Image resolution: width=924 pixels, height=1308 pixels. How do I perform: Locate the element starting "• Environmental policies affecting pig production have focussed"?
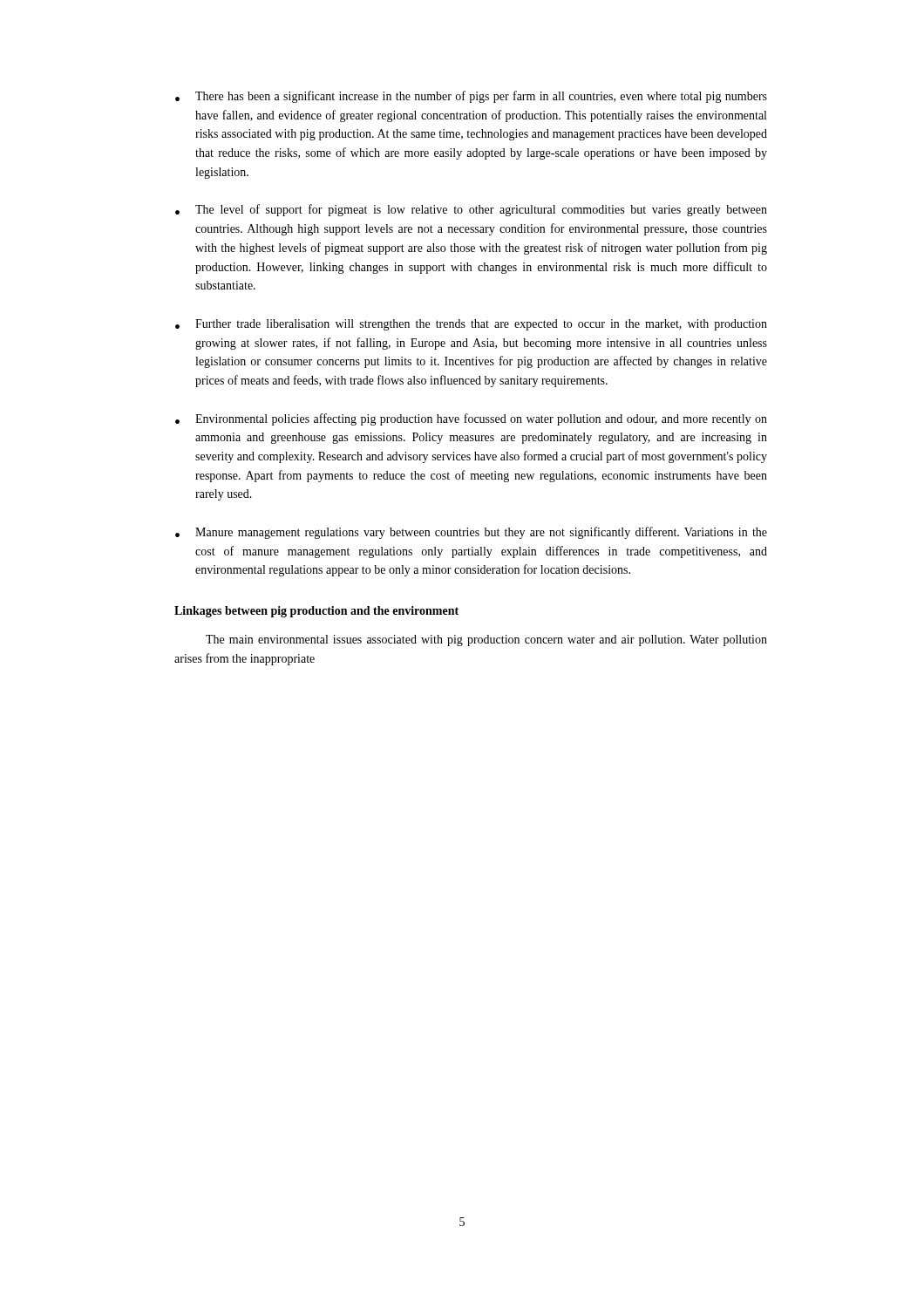pos(471,457)
